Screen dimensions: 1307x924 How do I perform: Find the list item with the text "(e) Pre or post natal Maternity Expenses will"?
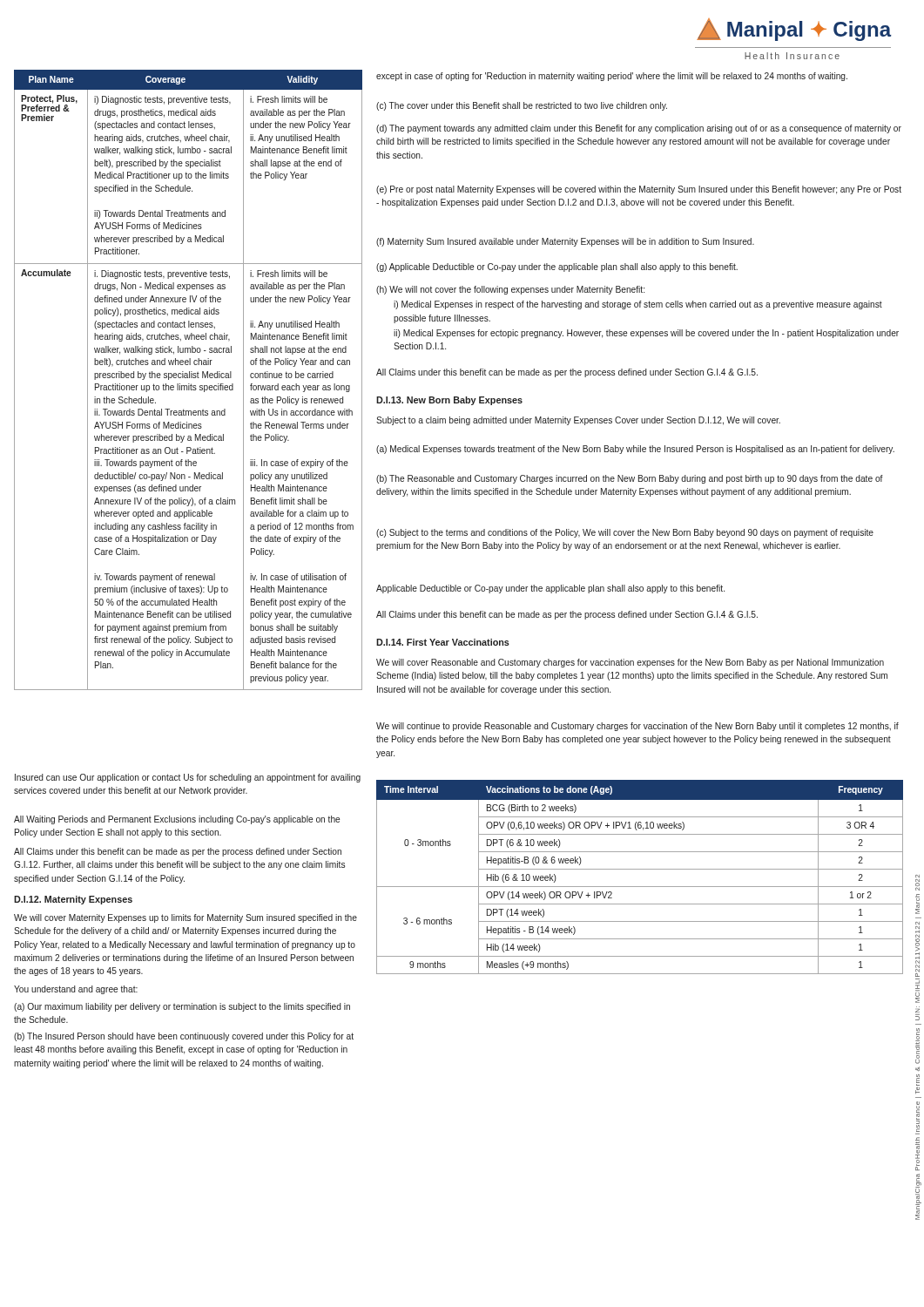click(639, 196)
